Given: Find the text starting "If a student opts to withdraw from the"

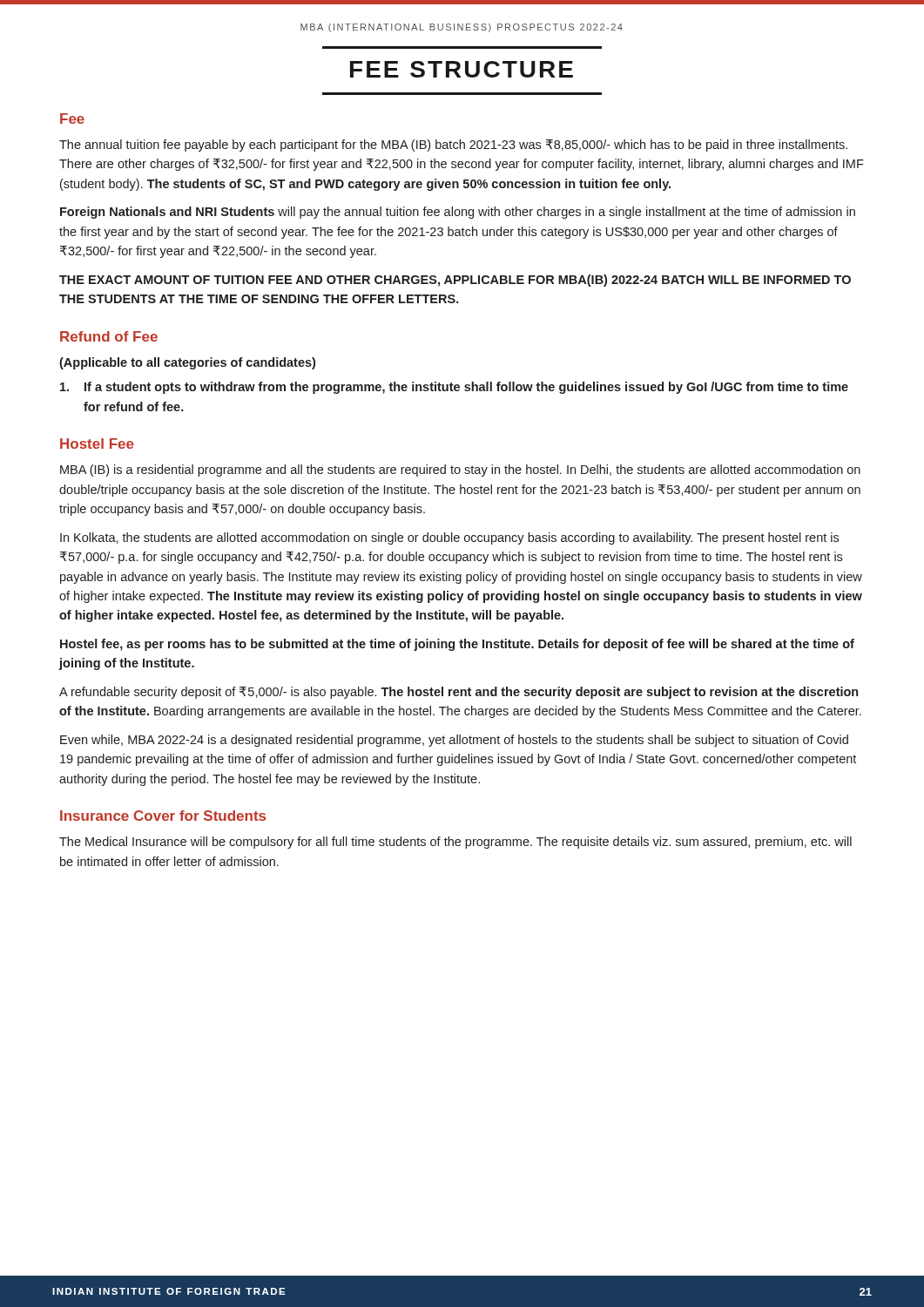Looking at the screenshot, I should pos(462,397).
